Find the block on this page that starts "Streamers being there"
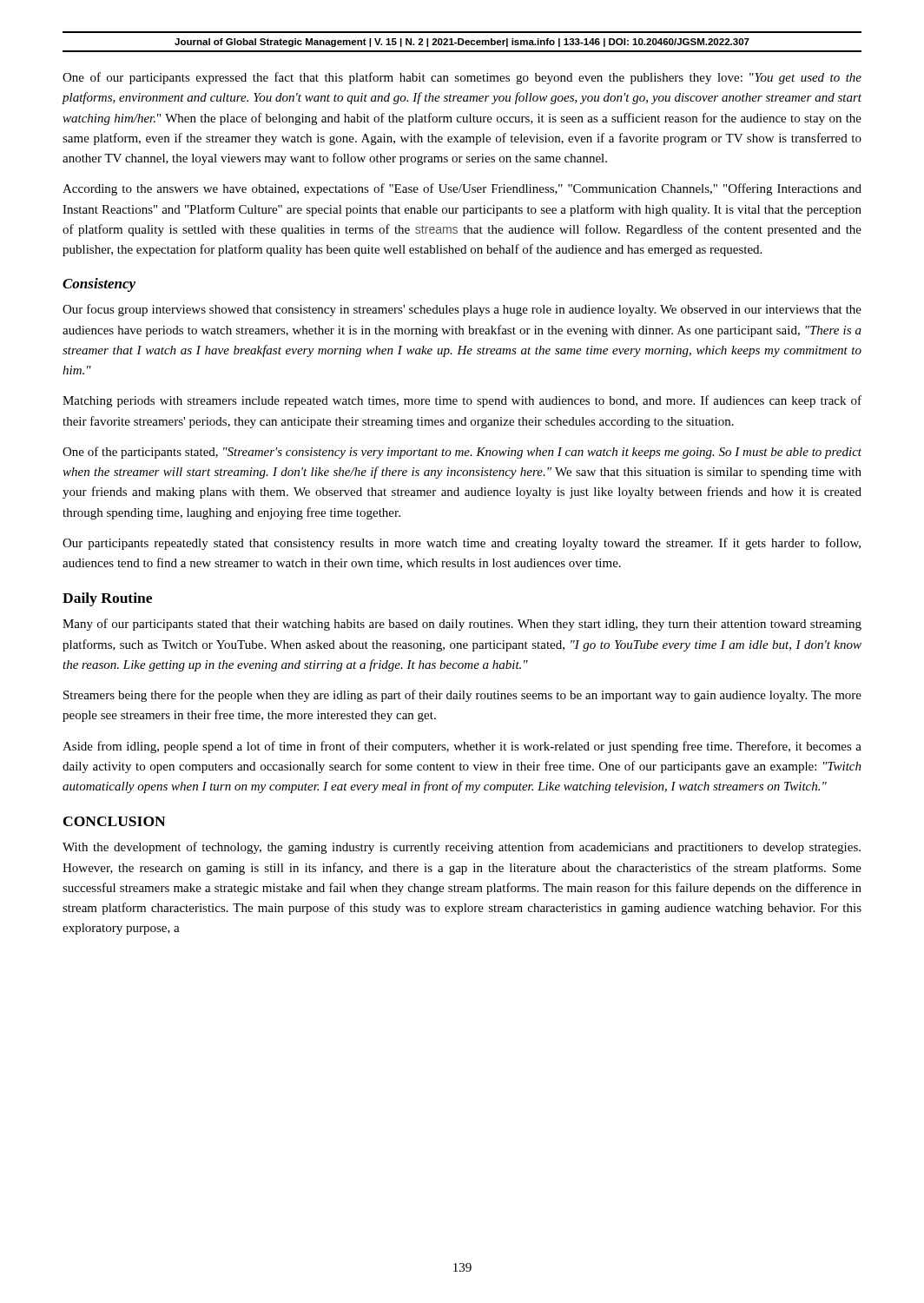This screenshot has height=1303, width=924. [x=462, y=705]
